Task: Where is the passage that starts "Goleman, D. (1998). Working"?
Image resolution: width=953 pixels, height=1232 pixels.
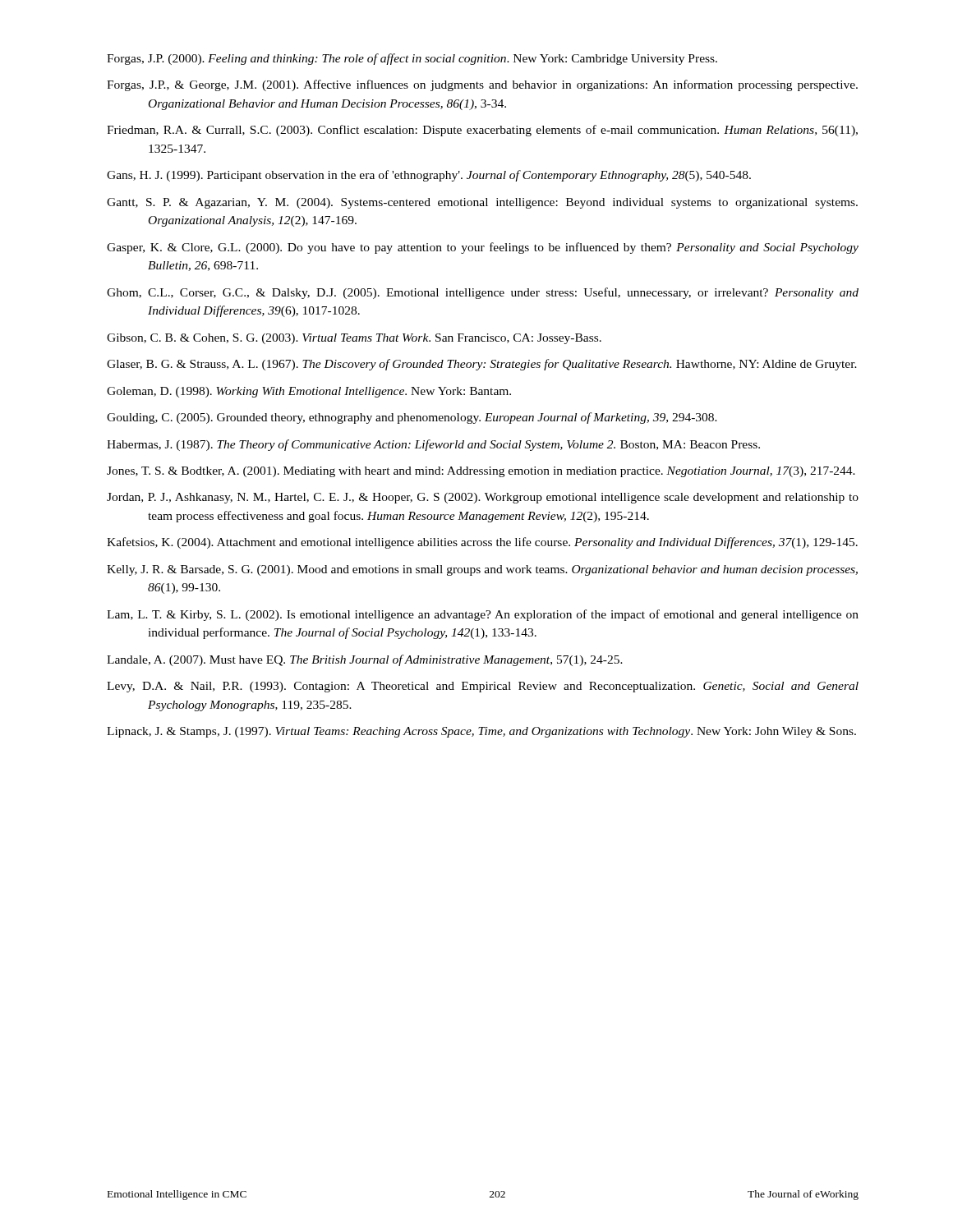Action: tap(309, 390)
